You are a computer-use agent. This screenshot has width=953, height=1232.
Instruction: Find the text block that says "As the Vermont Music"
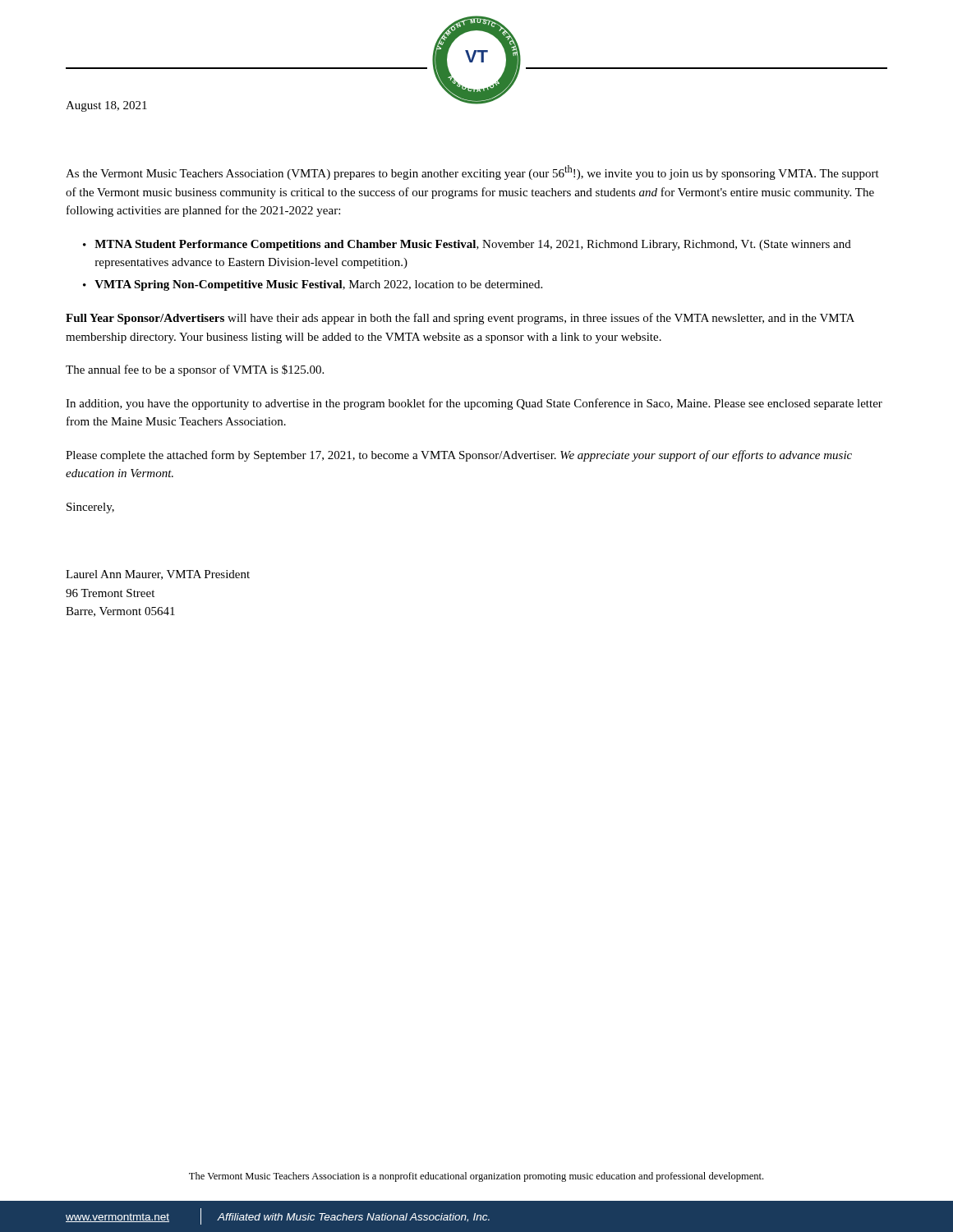(472, 190)
